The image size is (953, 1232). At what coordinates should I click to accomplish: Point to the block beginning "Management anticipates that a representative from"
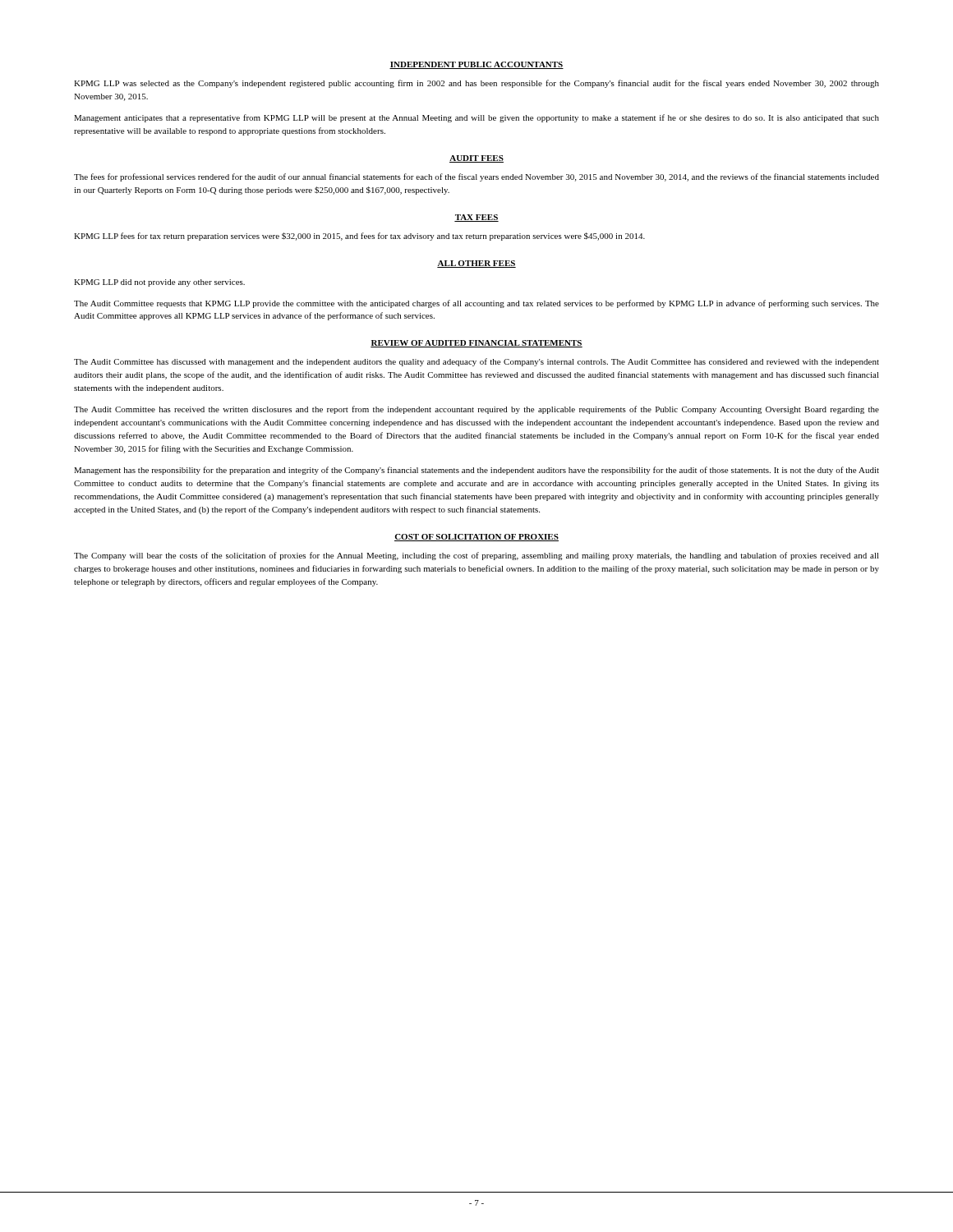point(476,124)
